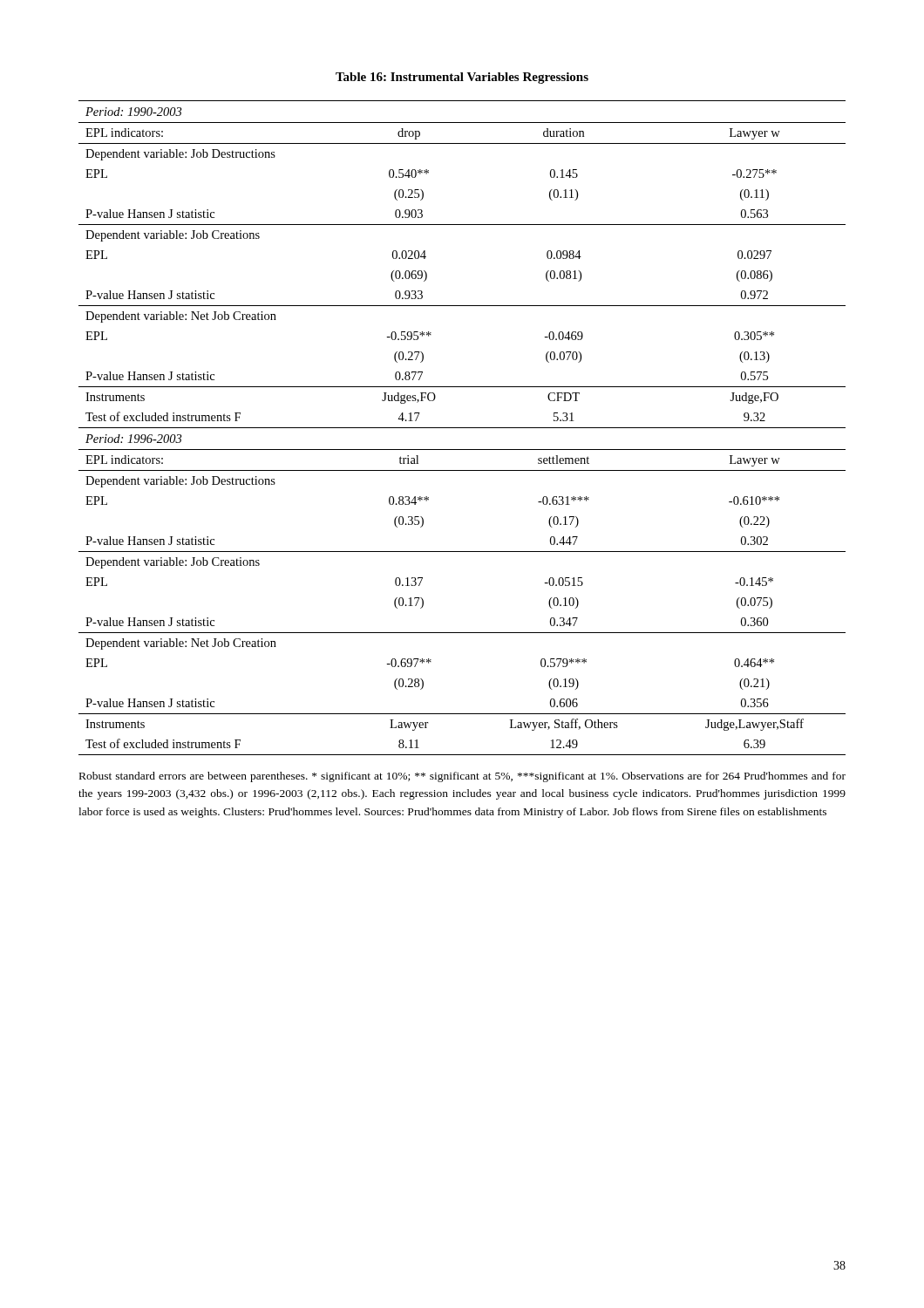Locate a table
The width and height of the screenshot is (924, 1308).
tap(462, 428)
